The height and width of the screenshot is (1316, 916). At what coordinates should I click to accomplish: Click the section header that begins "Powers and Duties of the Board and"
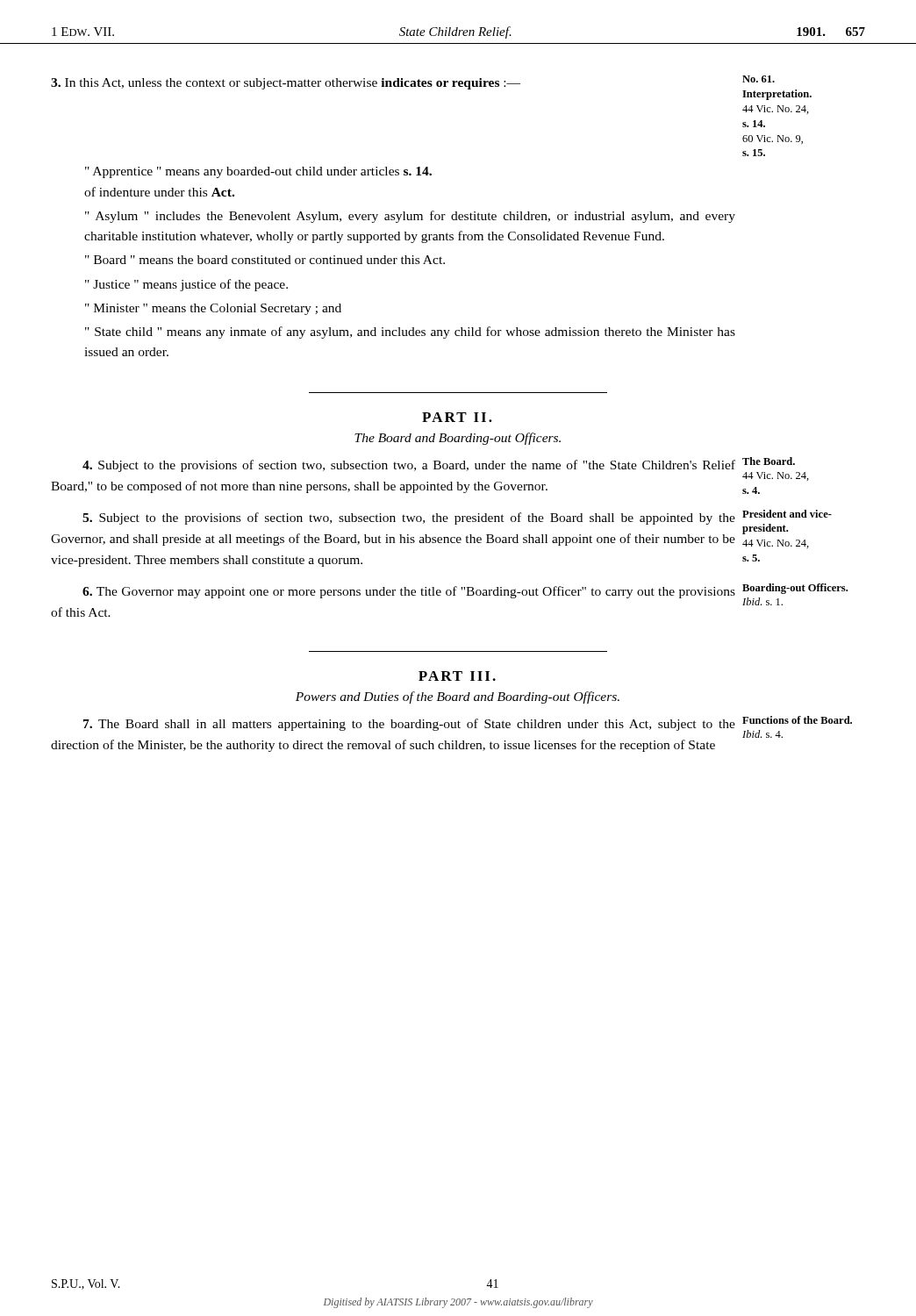click(458, 696)
